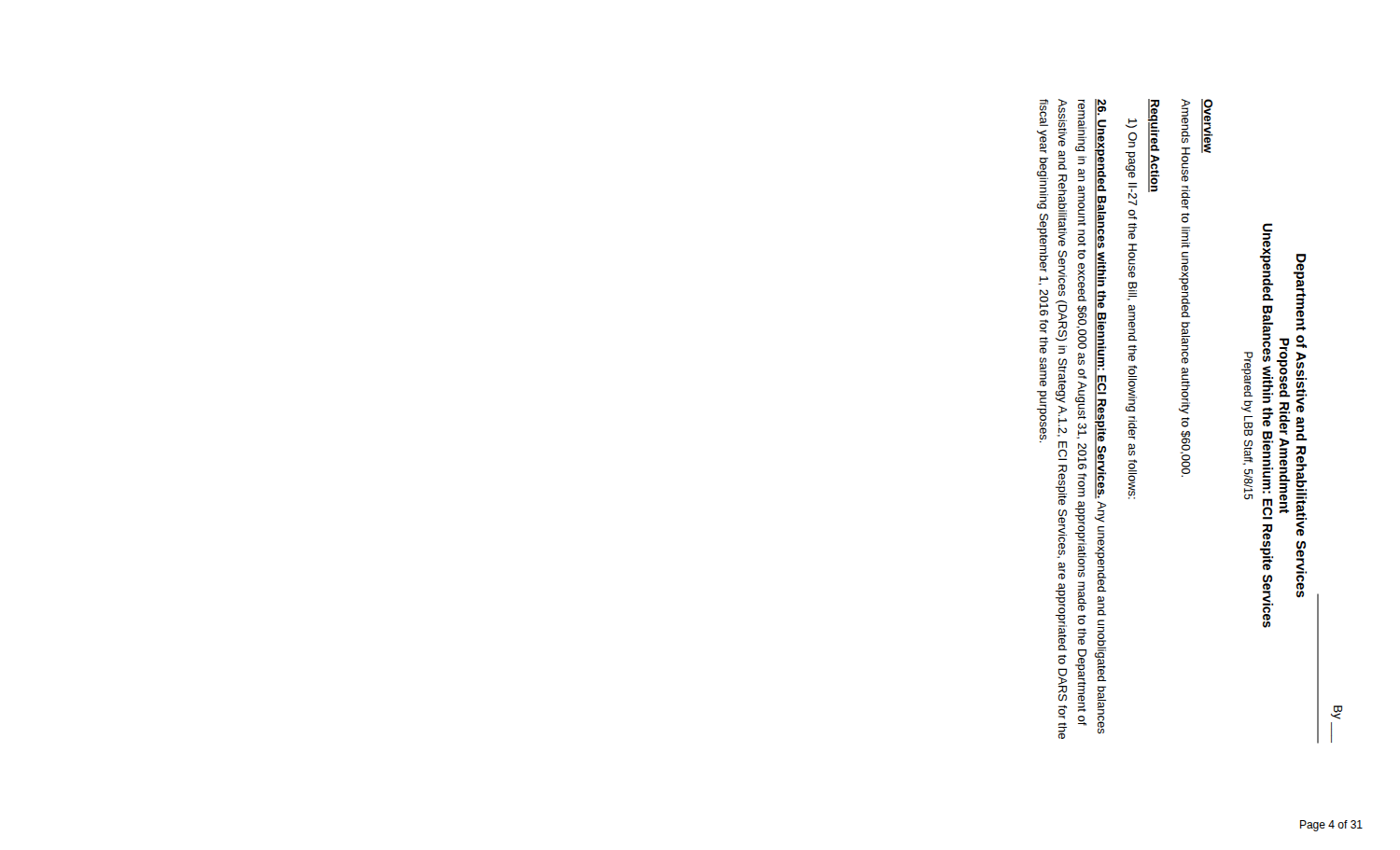The image size is (1400, 850).
Task: Click where it says "Required Action"
Action: tap(1154, 145)
